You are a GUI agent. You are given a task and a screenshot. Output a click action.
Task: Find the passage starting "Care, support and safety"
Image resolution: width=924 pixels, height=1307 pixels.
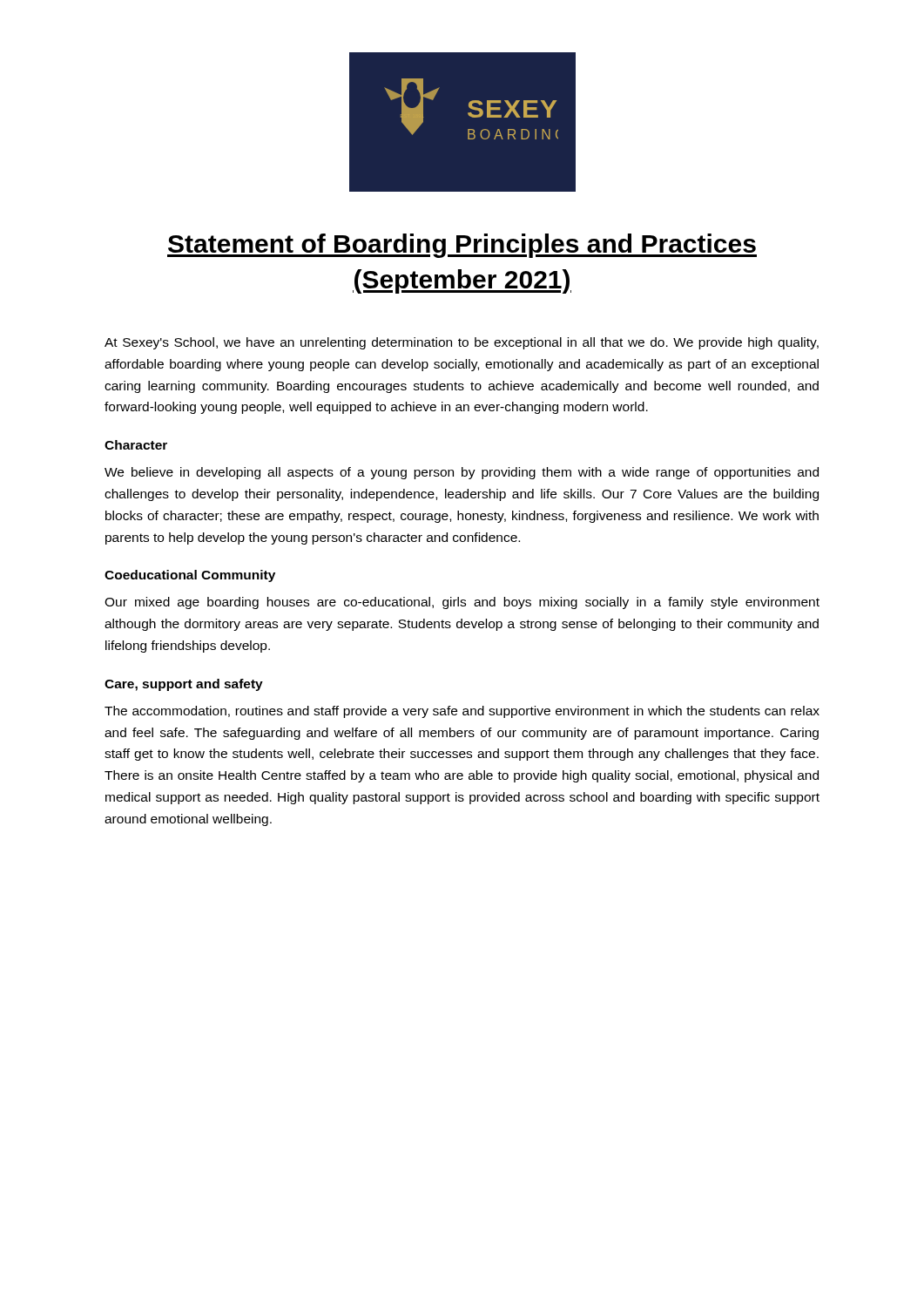pyautogui.click(x=184, y=683)
